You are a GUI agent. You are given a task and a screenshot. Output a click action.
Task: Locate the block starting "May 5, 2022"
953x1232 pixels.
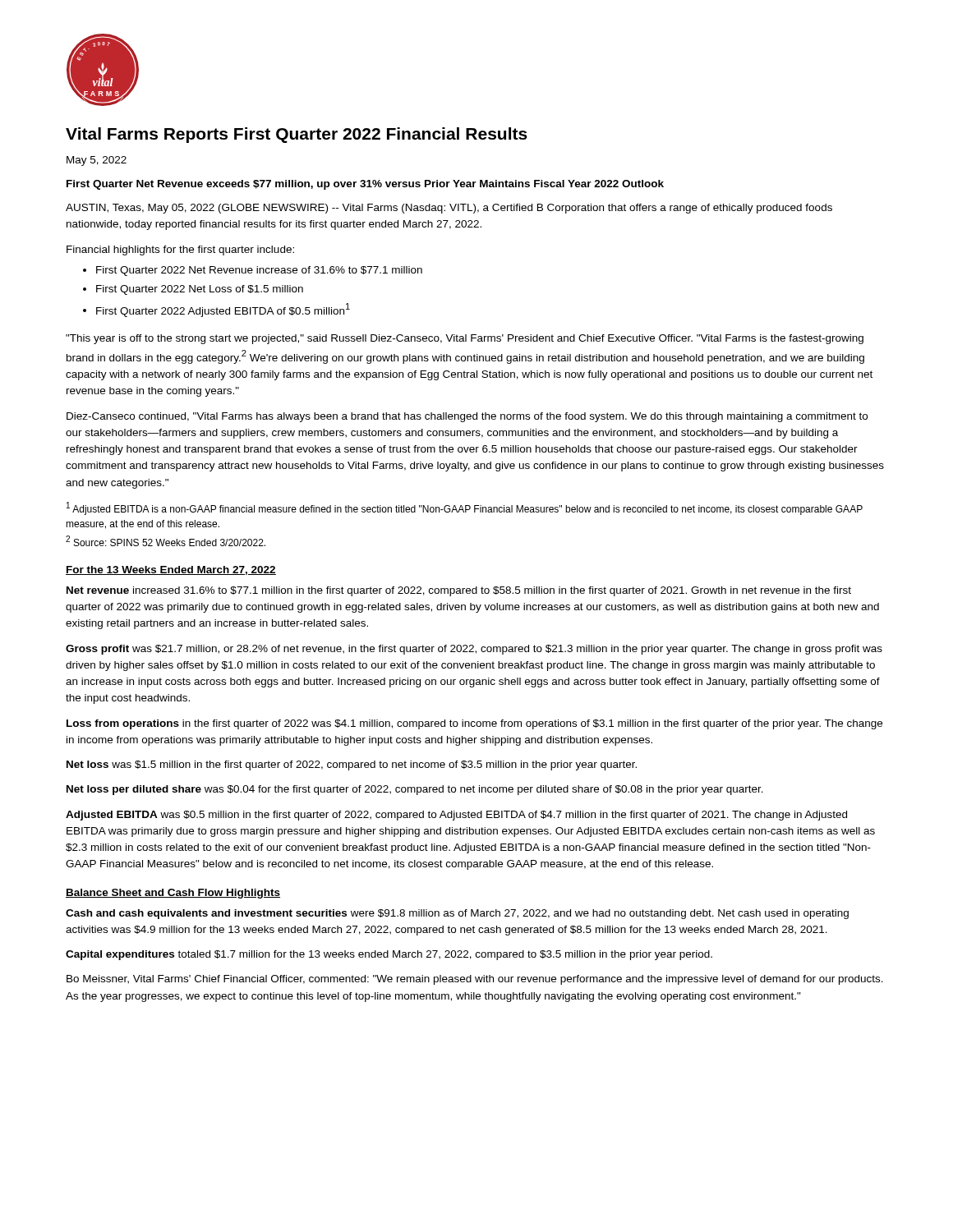click(x=96, y=160)
